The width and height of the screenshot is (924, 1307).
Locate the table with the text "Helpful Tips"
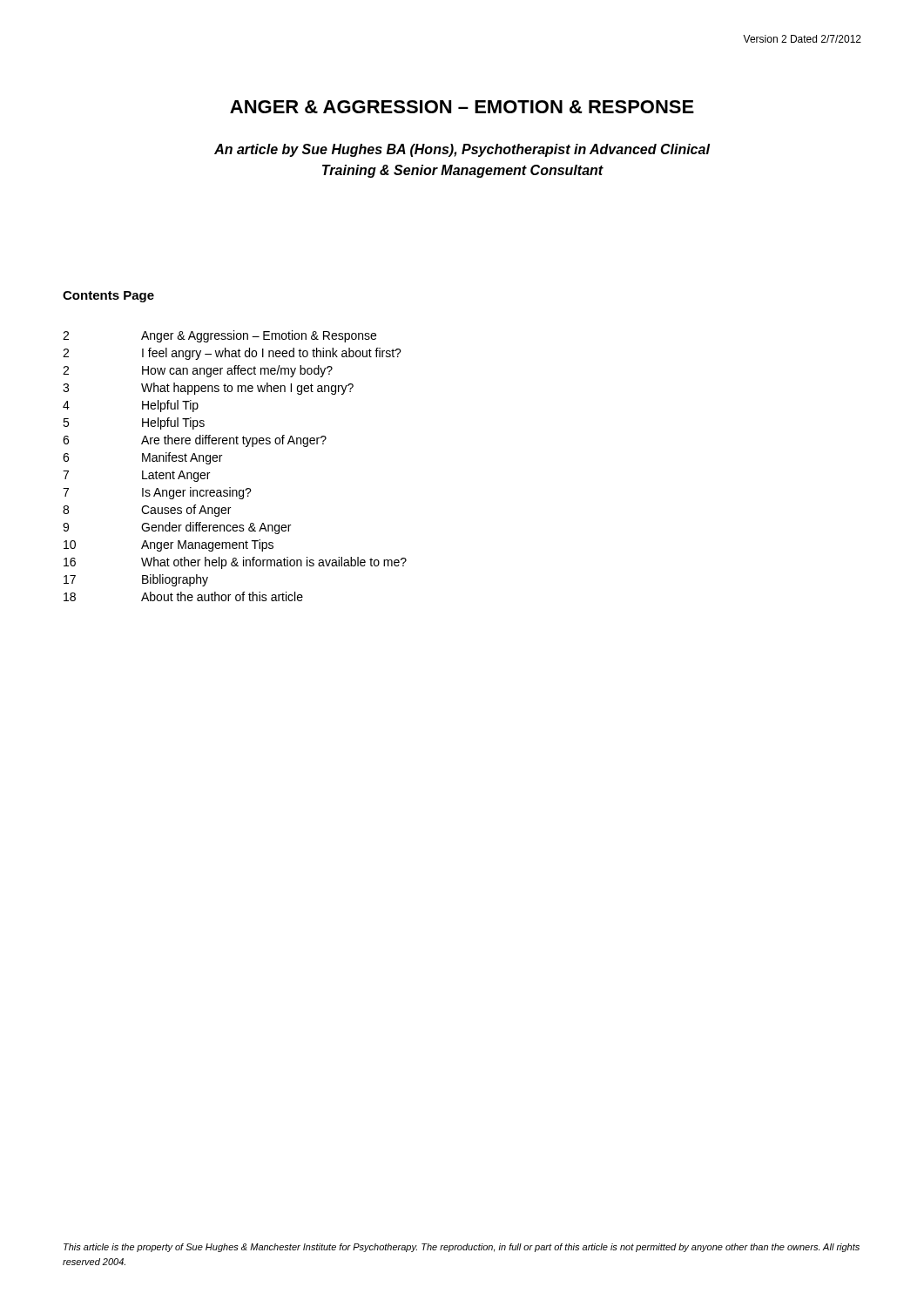pos(235,466)
